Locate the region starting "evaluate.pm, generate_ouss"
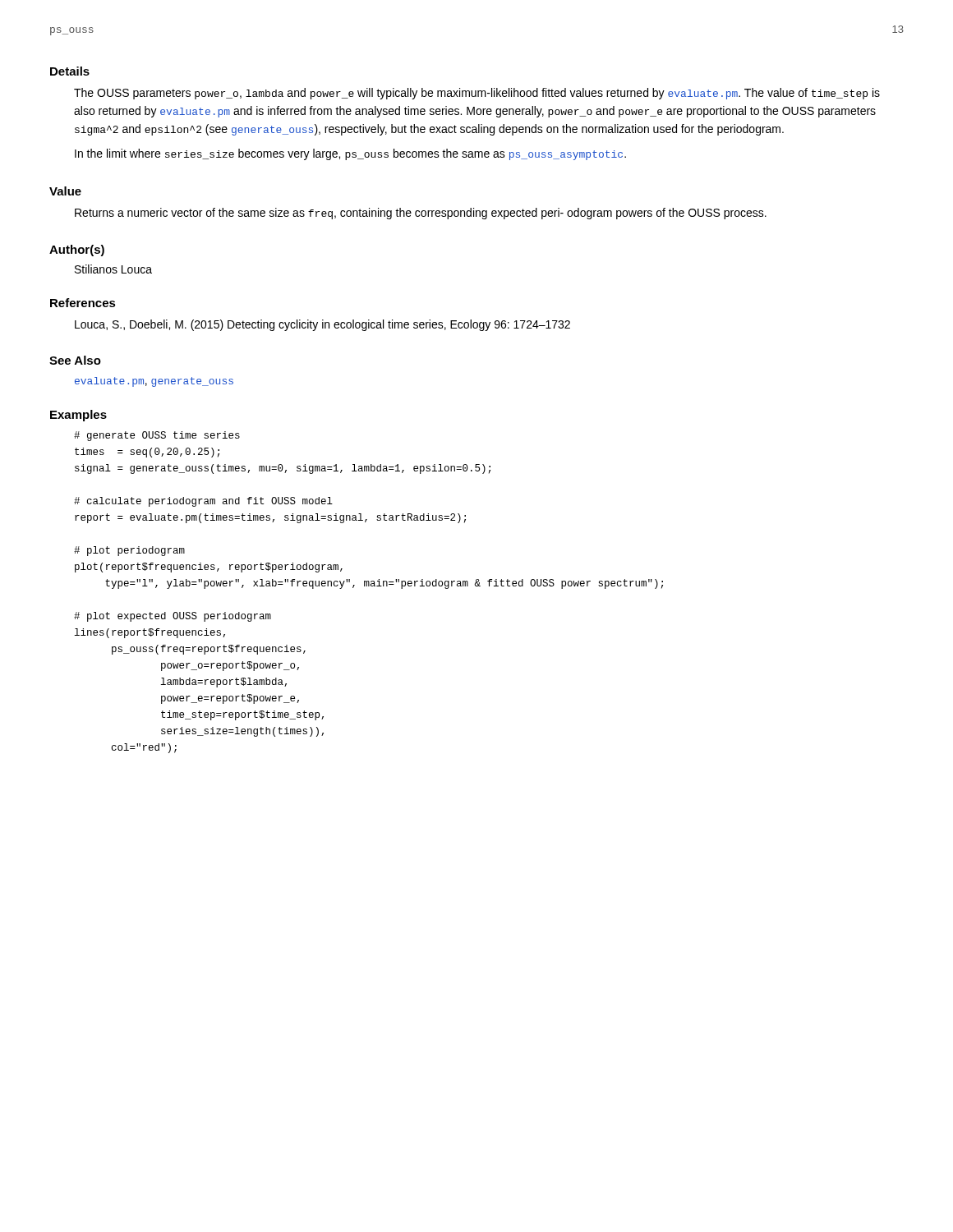This screenshot has height=1232, width=953. click(x=154, y=381)
